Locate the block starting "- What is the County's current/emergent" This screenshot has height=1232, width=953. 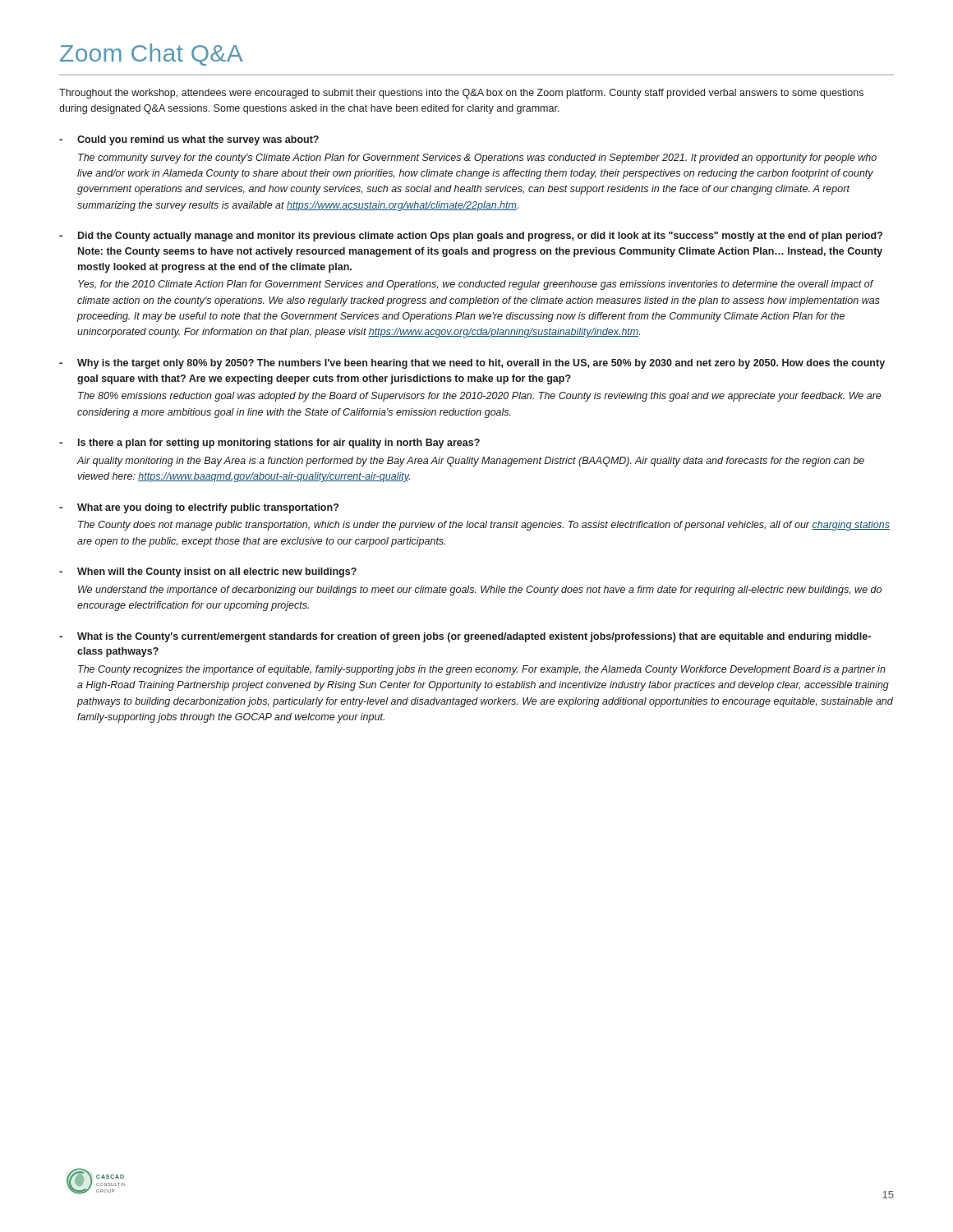point(476,677)
